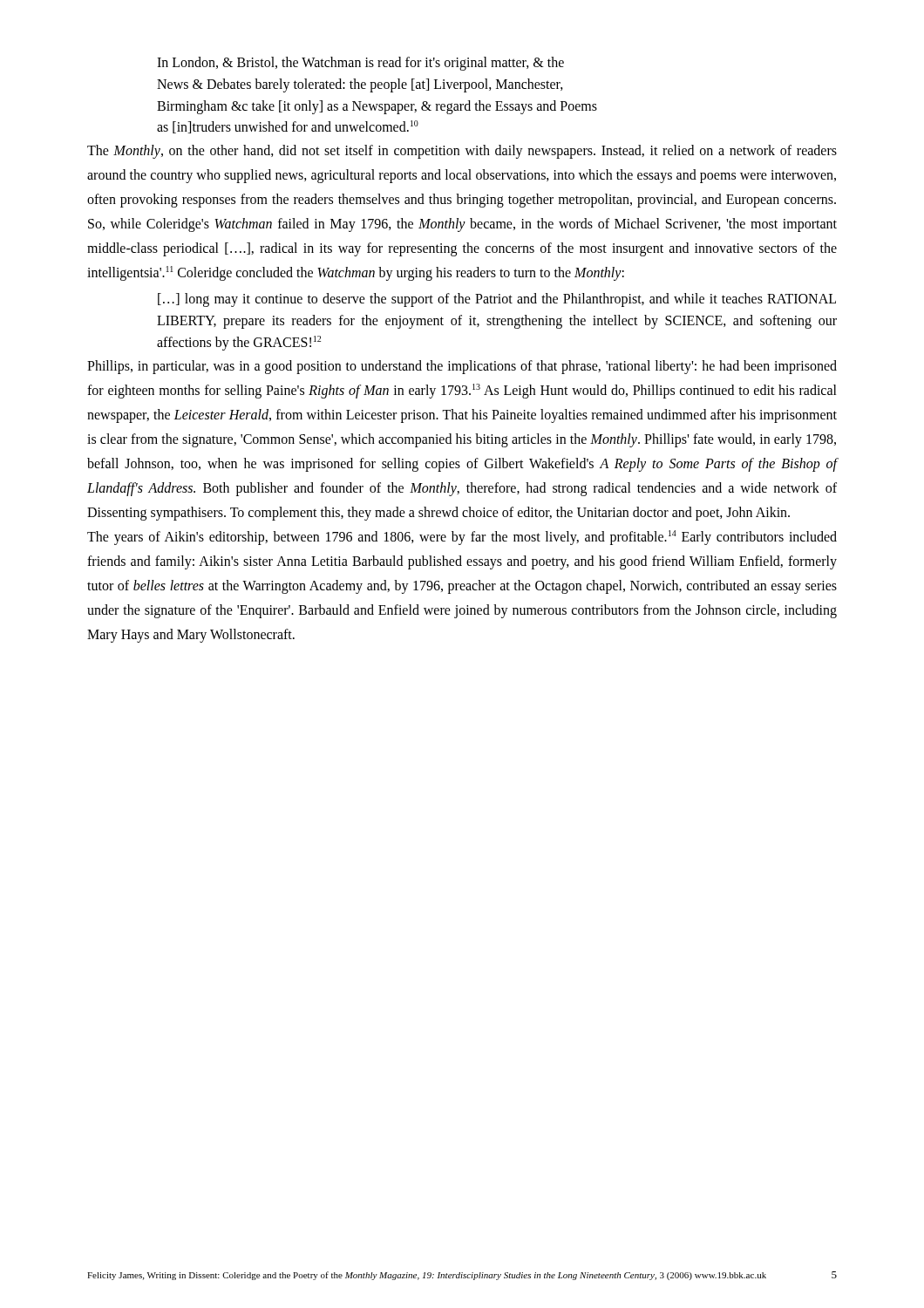The image size is (924, 1308).
Task: Where is the passage that starts "The Monthly, on the other hand,"?
Action: (462, 212)
